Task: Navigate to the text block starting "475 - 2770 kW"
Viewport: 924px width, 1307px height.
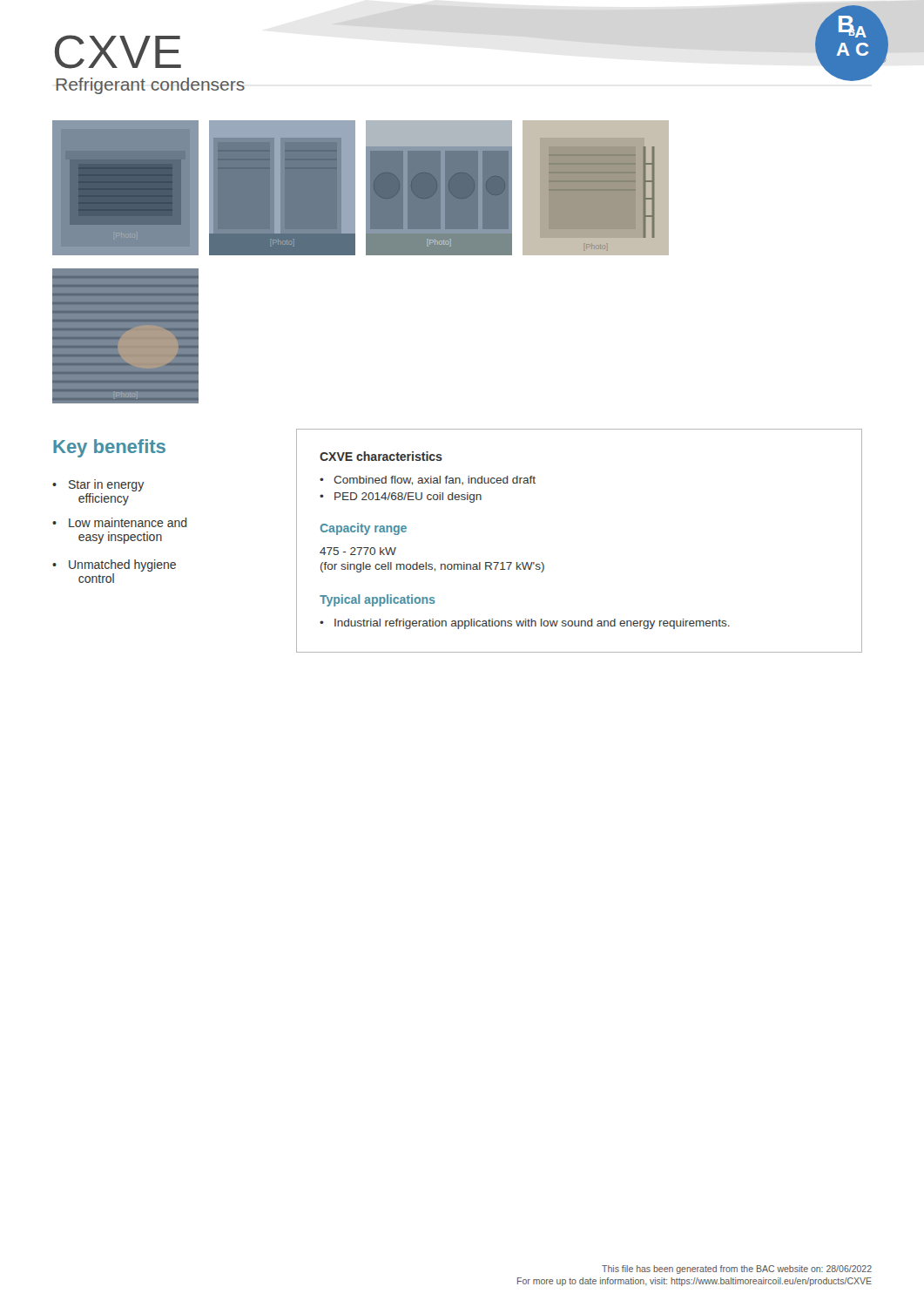Action: pos(358,551)
